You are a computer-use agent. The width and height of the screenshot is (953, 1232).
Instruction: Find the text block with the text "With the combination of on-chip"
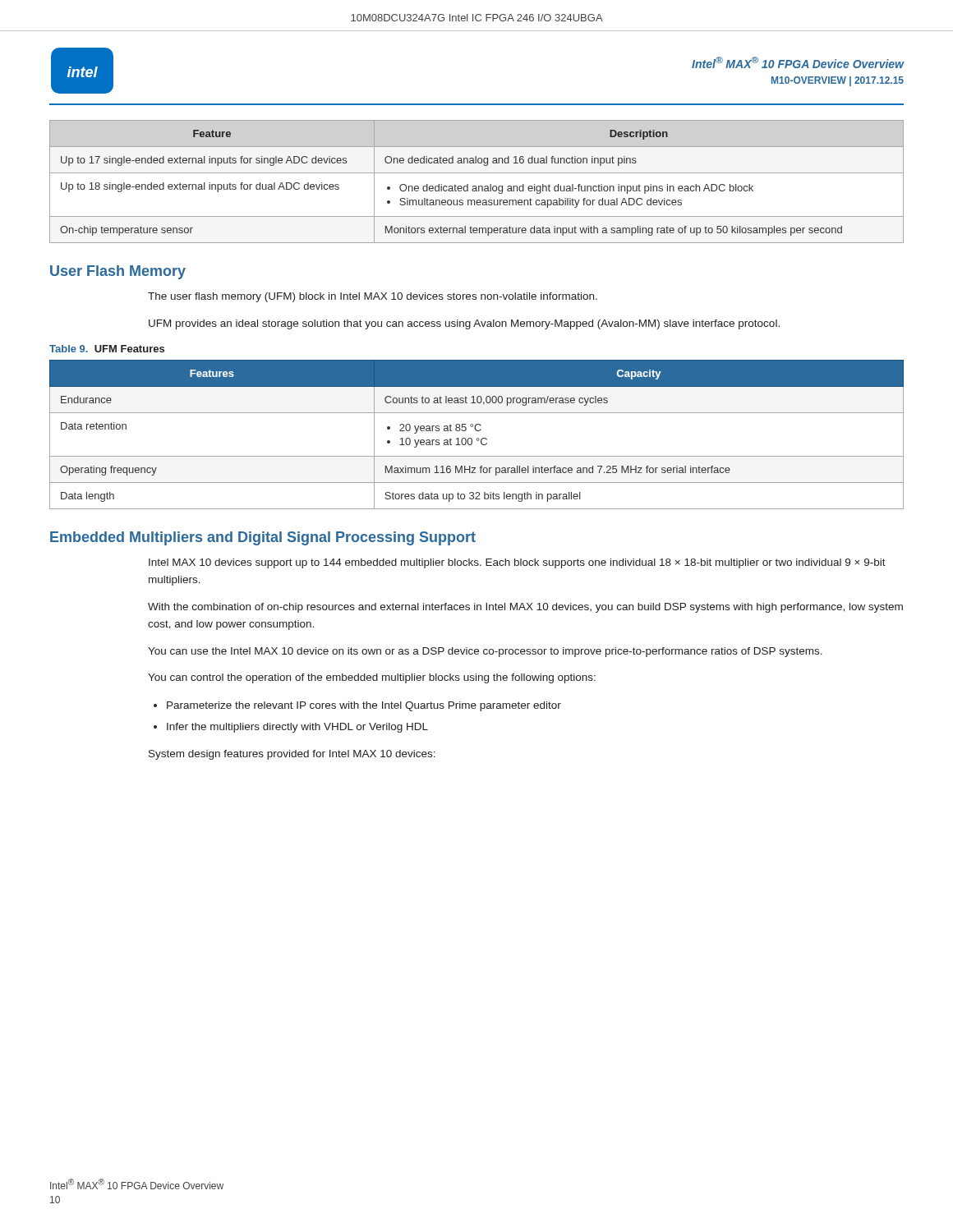tap(526, 615)
